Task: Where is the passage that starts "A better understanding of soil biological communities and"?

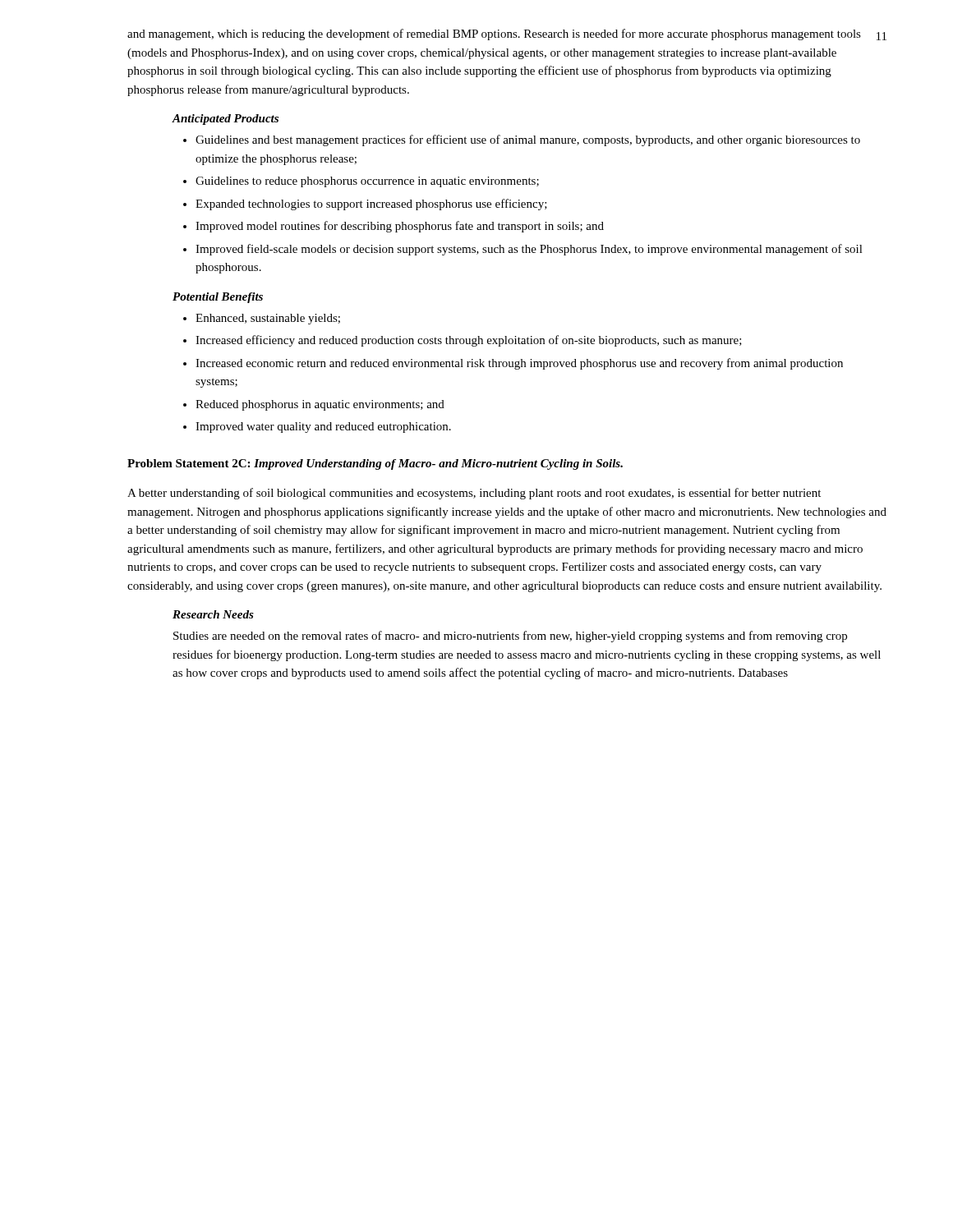Action: coord(507,539)
